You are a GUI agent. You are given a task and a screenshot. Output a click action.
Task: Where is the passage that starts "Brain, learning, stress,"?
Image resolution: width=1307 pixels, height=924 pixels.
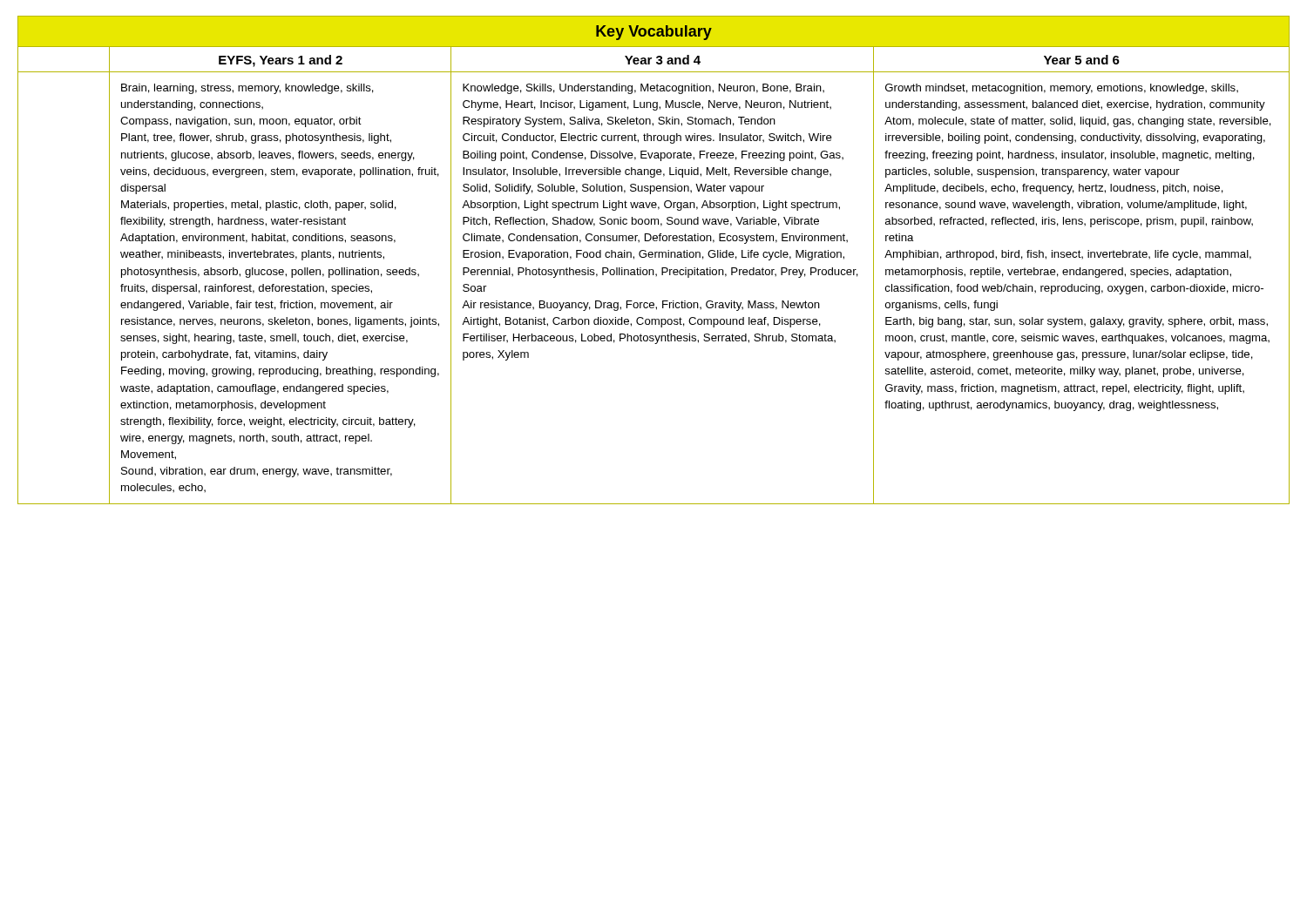coord(280,288)
